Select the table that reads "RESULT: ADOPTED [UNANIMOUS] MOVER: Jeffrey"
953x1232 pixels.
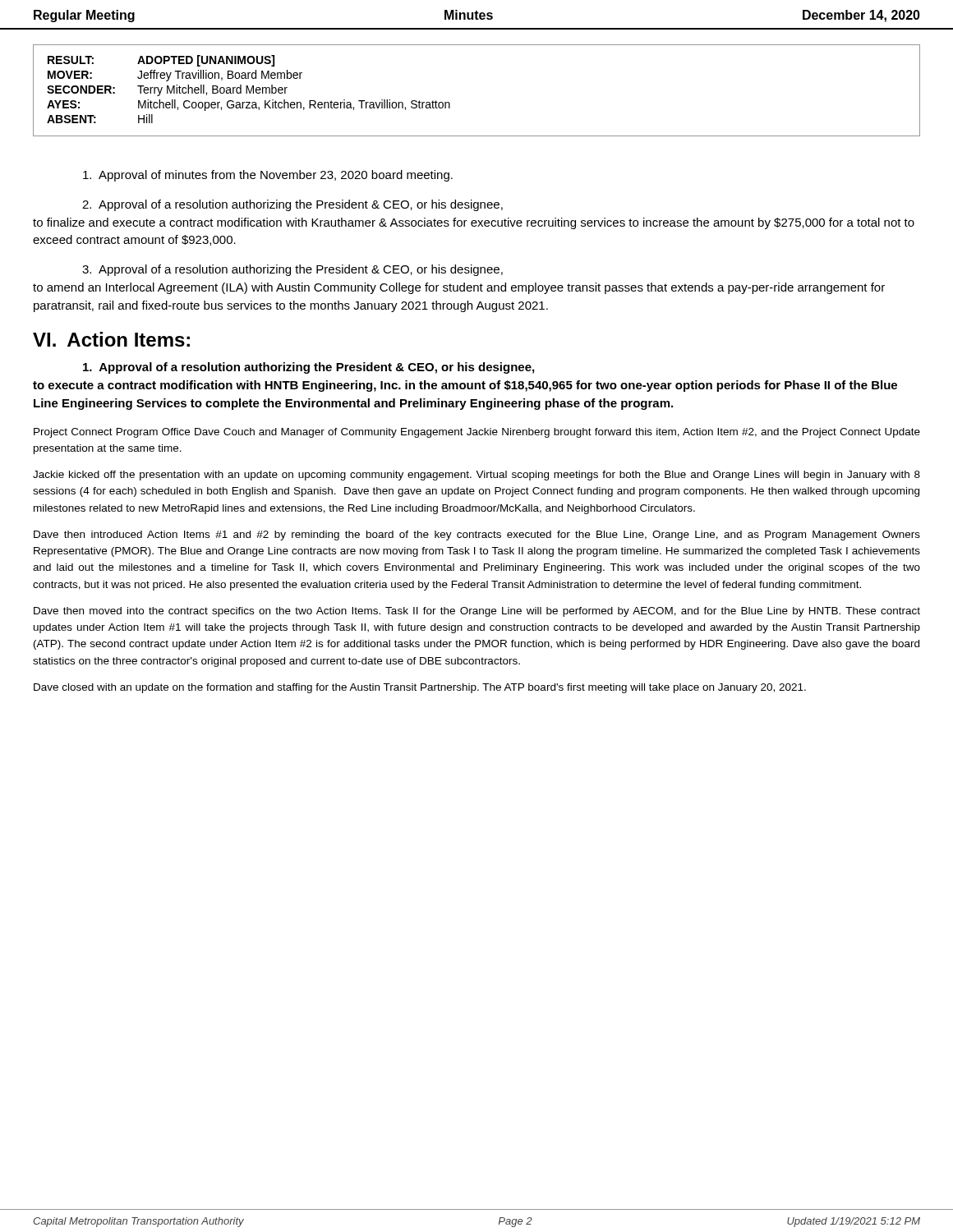[x=476, y=98]
